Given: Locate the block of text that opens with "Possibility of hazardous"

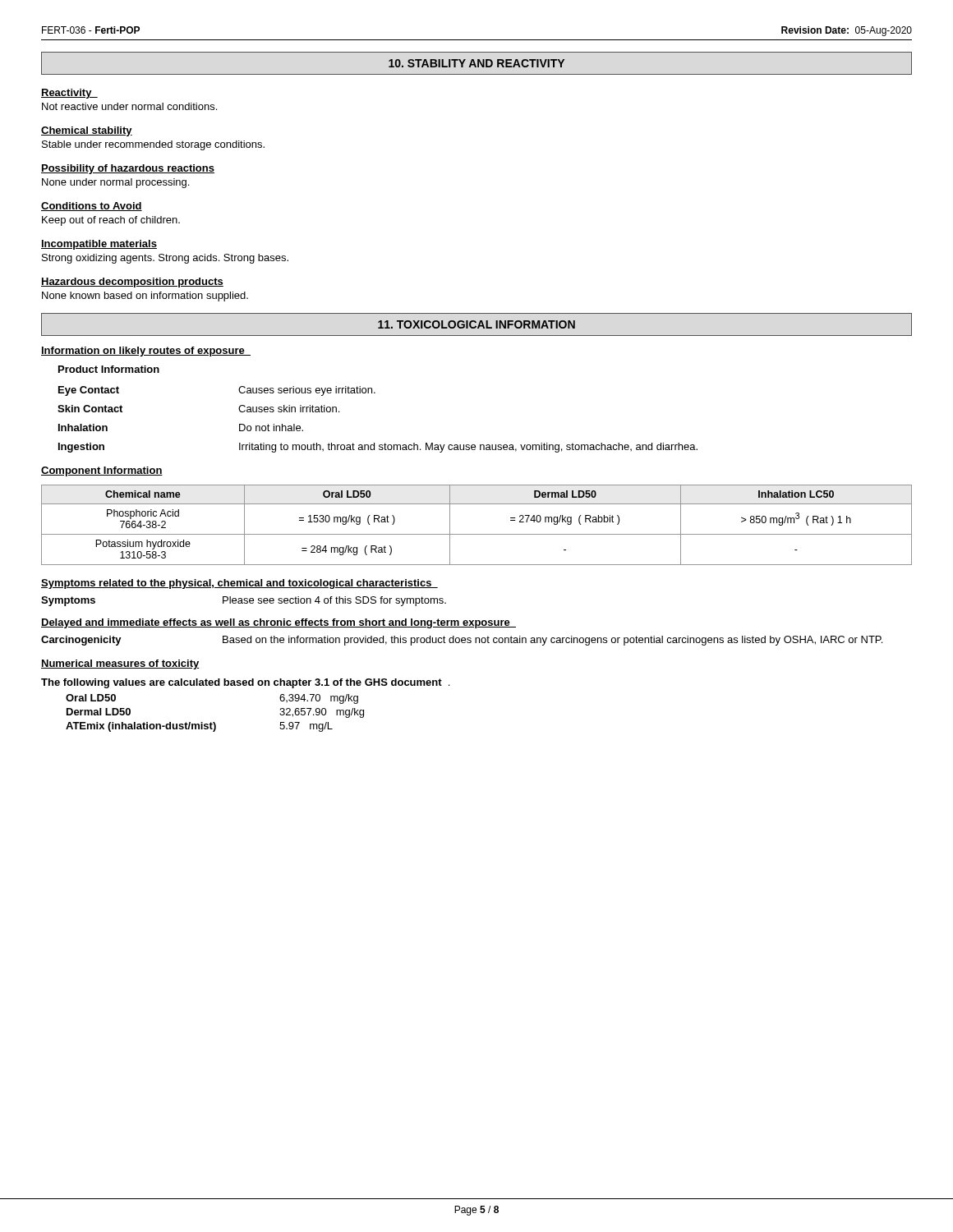Looking at the screenshot, I should tap(128, 169).
